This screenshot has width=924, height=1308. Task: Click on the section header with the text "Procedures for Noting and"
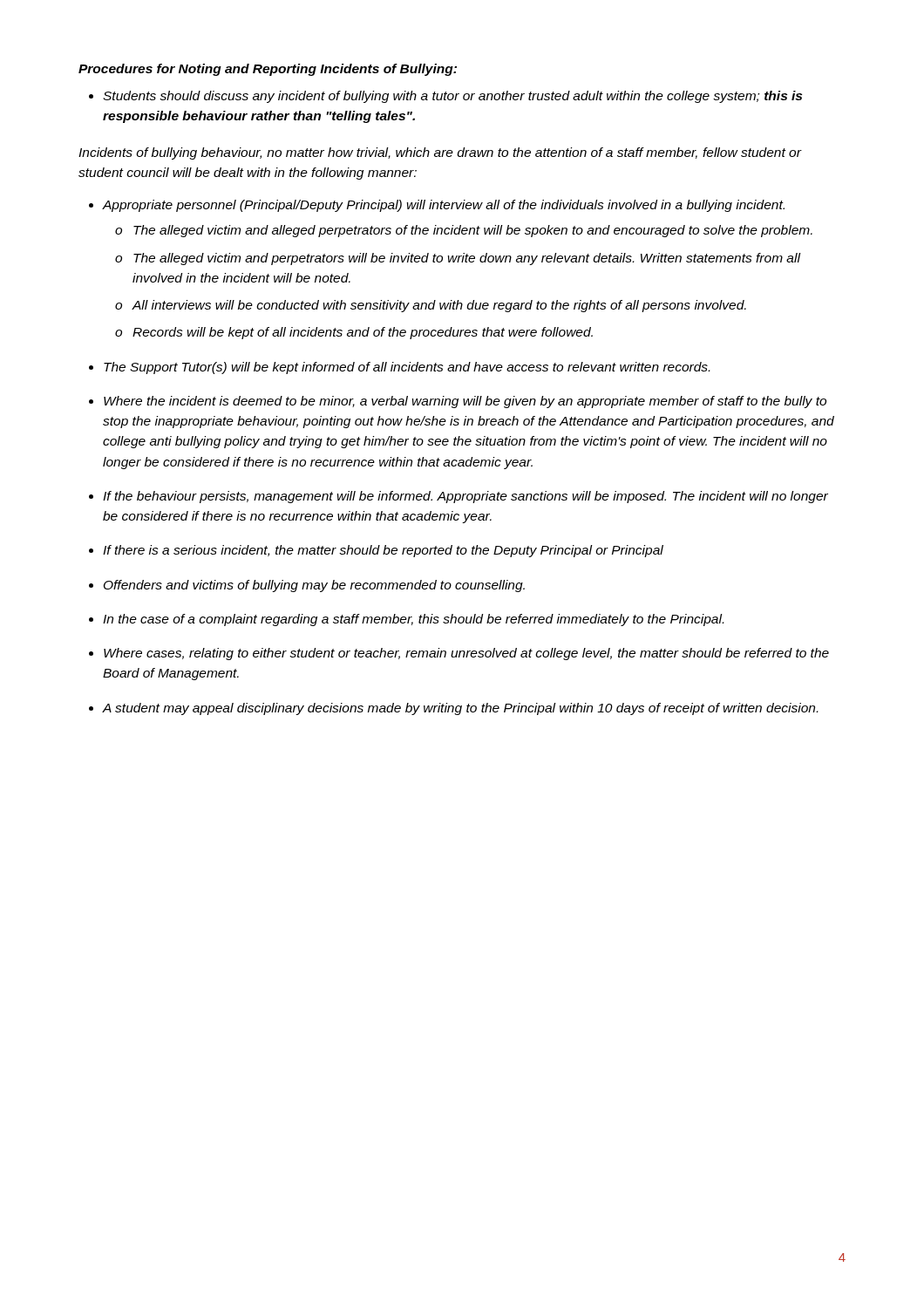(x=268, y=68)
